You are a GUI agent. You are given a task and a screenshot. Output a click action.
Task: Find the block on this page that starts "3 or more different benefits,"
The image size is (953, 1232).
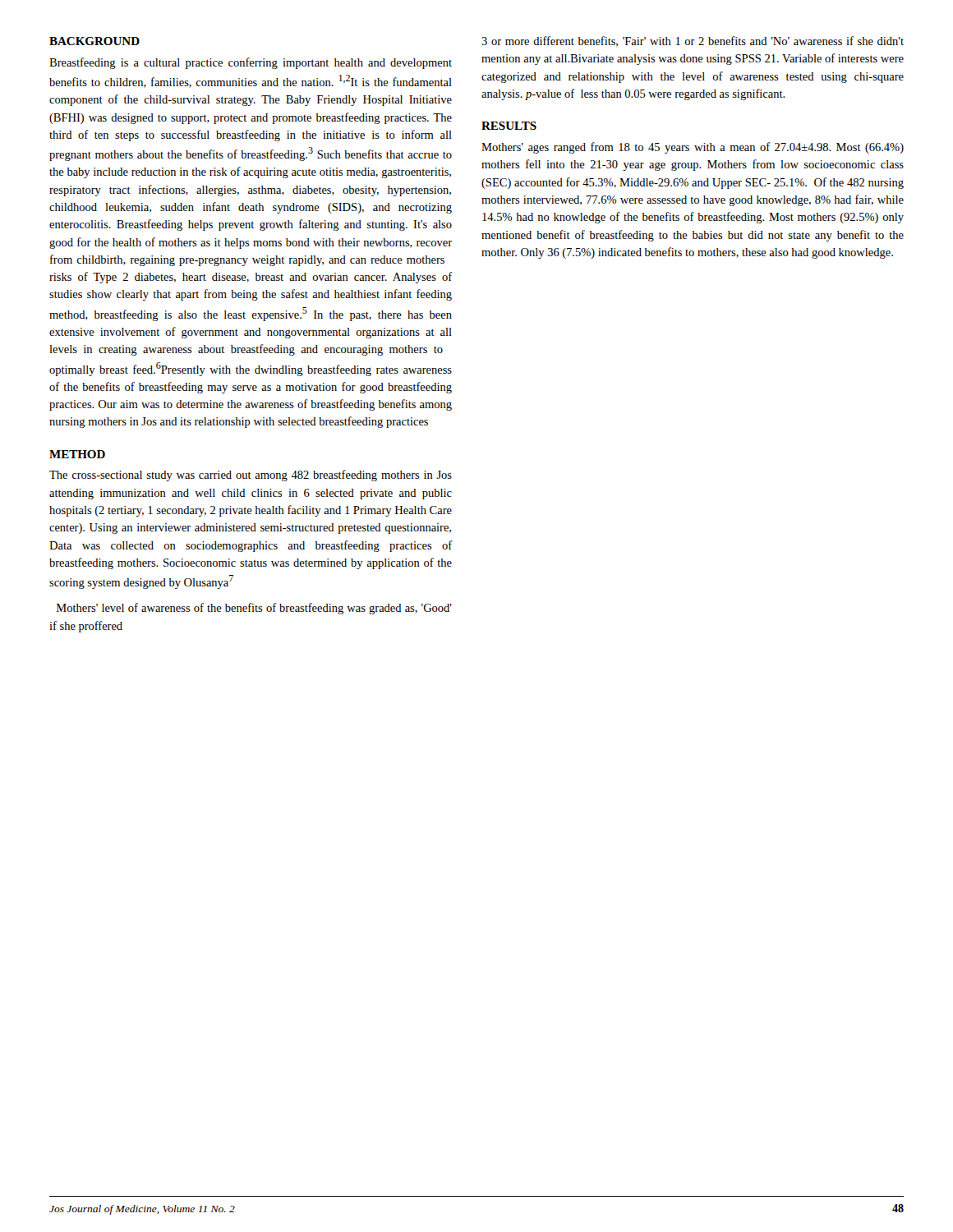[x=693, y=68]
